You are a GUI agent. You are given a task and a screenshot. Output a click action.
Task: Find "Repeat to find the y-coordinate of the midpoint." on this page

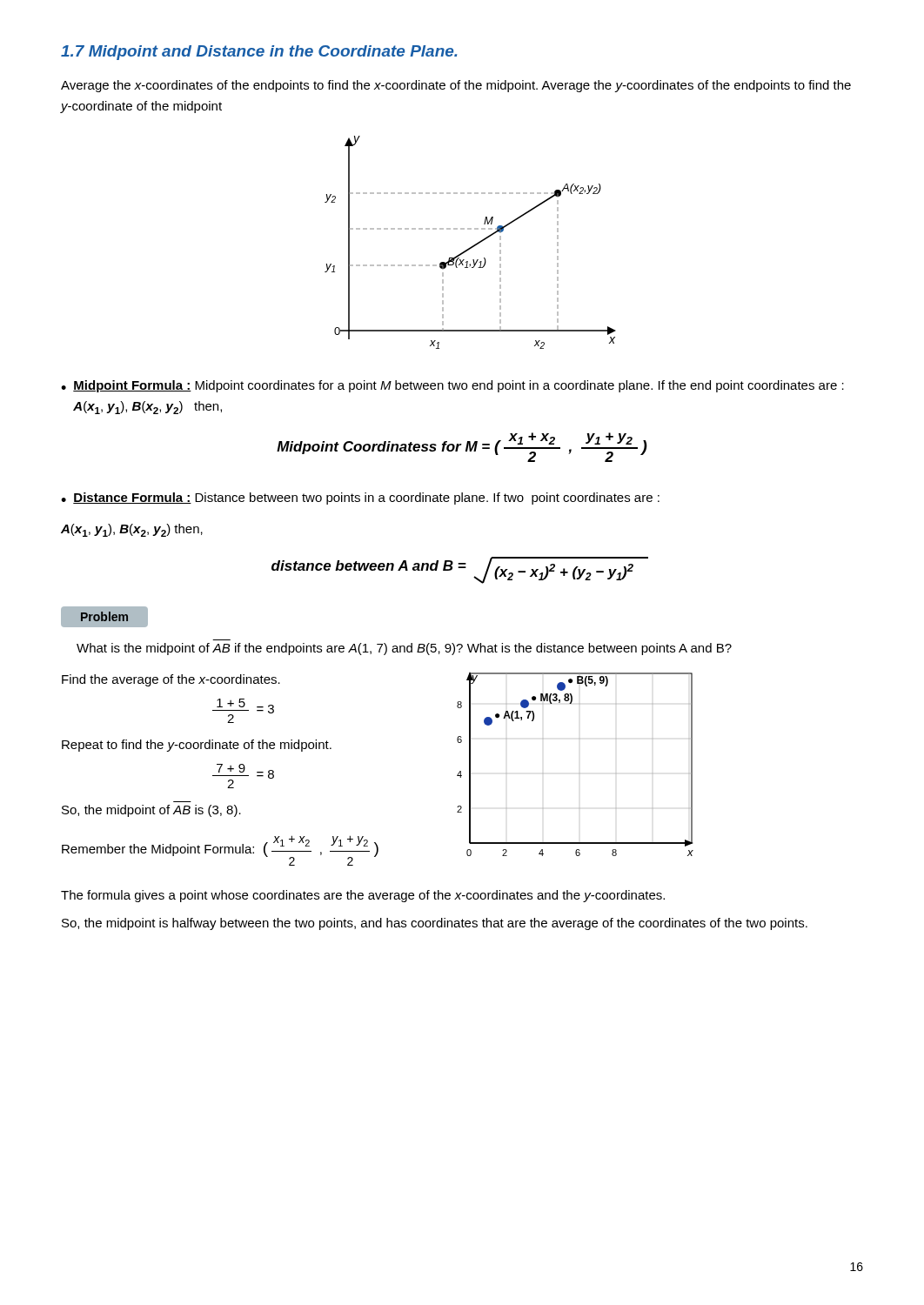[197, 744]
